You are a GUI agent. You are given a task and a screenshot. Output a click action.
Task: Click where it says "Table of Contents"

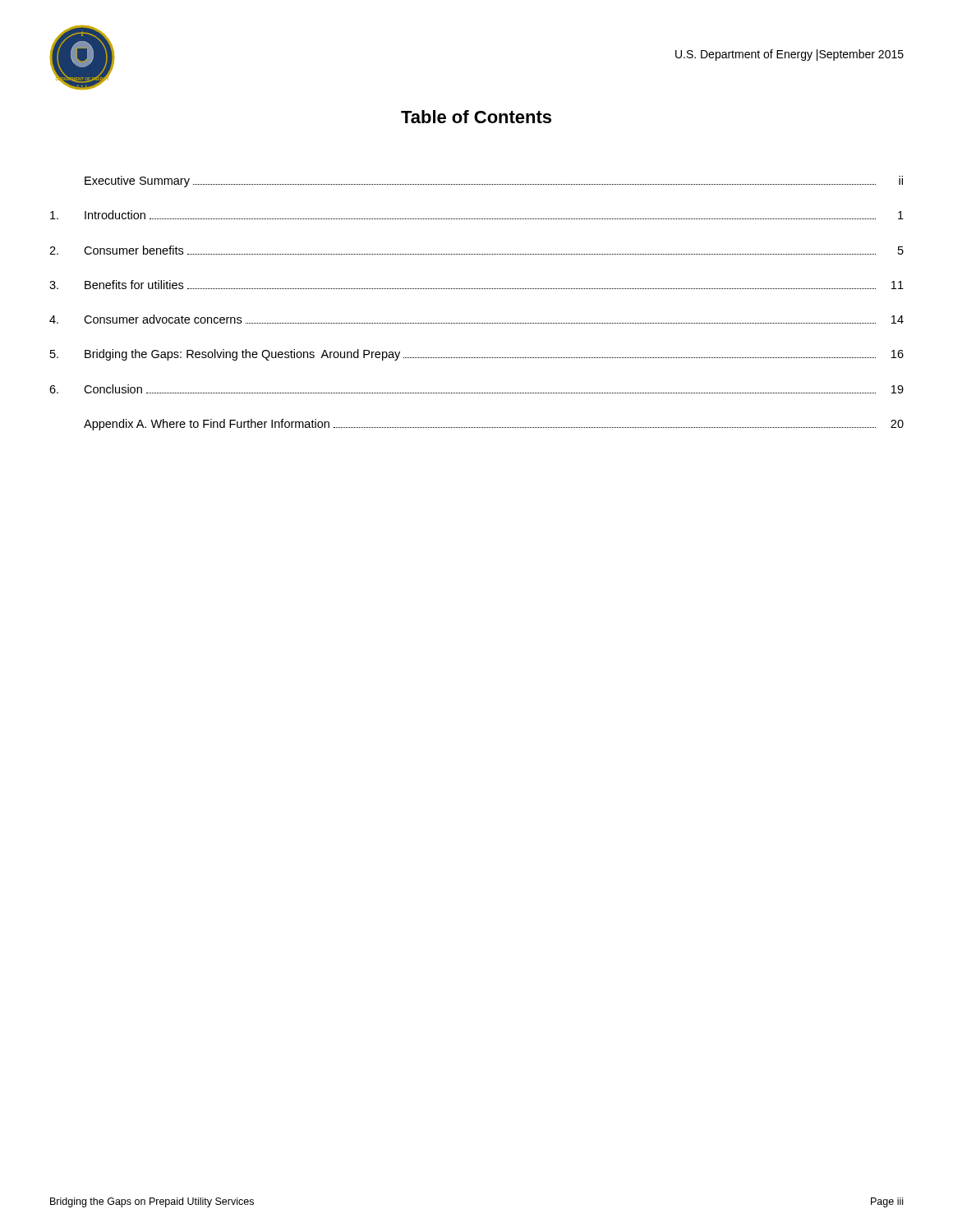476,117
